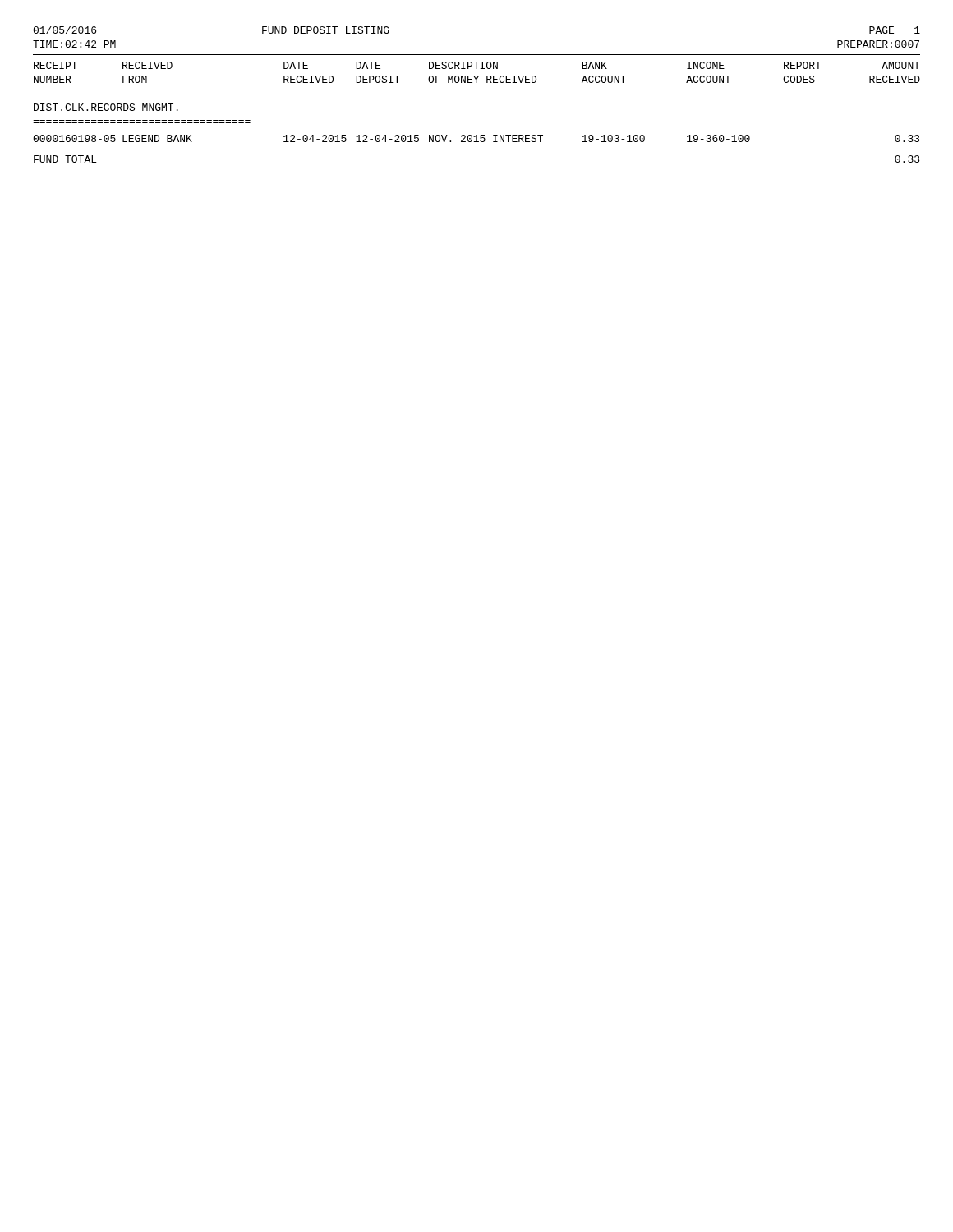The width and height of the screenshot is (953, 1232).
Task: Navigate to the element starting "DIST.CLK.RECORDS MNGMT."
Action: pos(107,108)
